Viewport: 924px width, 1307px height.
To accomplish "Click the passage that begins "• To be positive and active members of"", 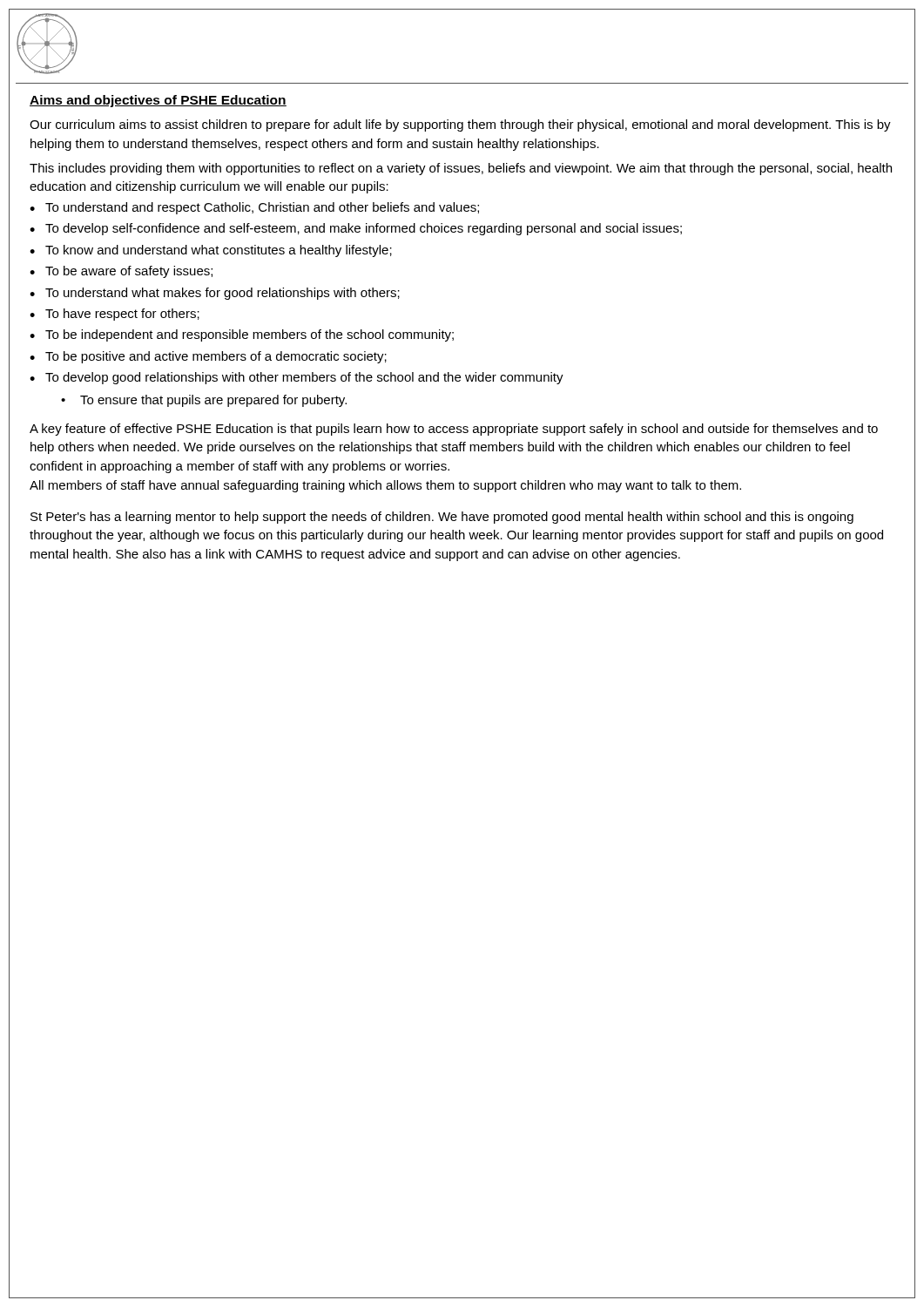I will tap(208, 359).
